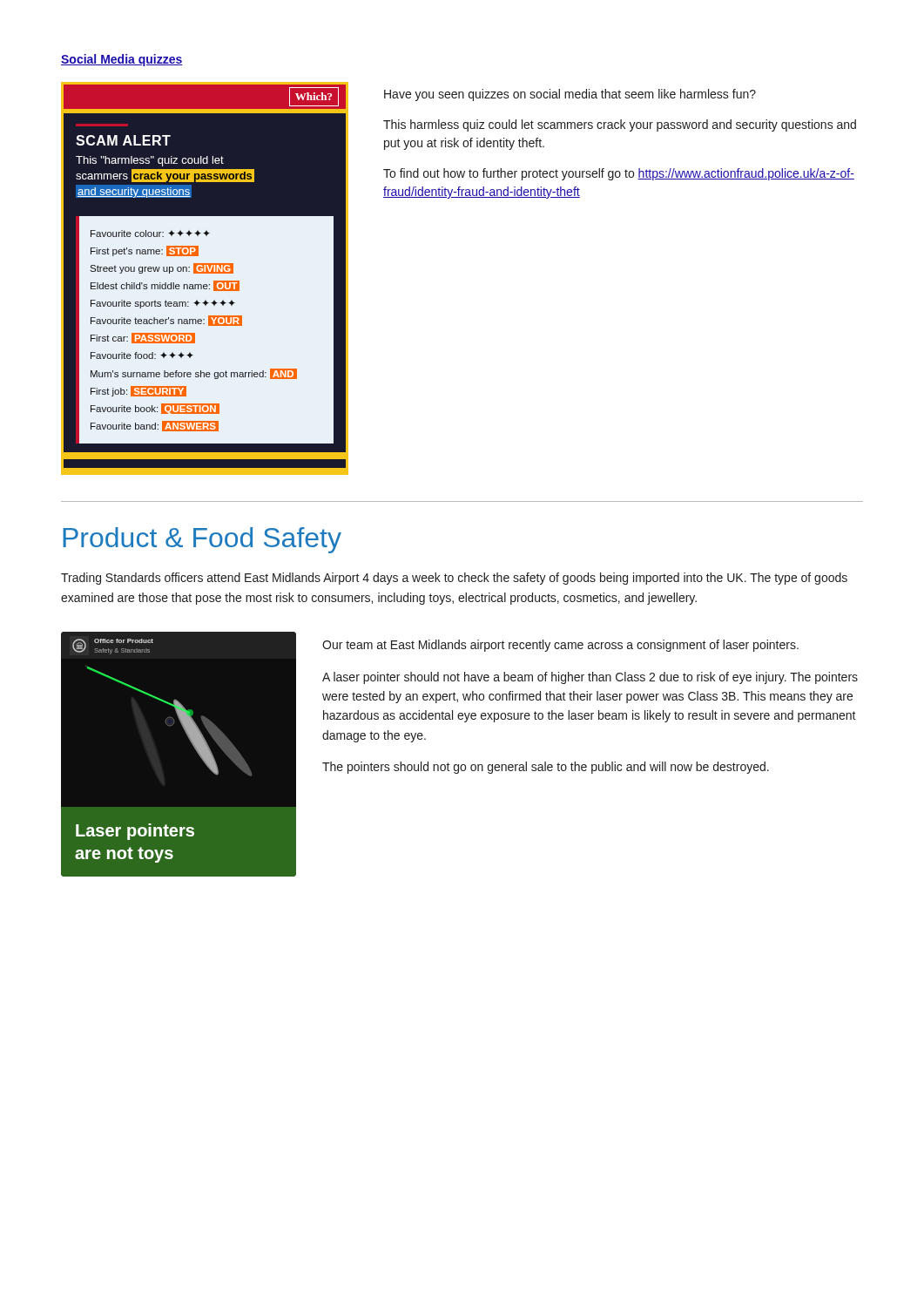Screen dimensions: 1307x924
Task: Find the photo
Action: 179,754
